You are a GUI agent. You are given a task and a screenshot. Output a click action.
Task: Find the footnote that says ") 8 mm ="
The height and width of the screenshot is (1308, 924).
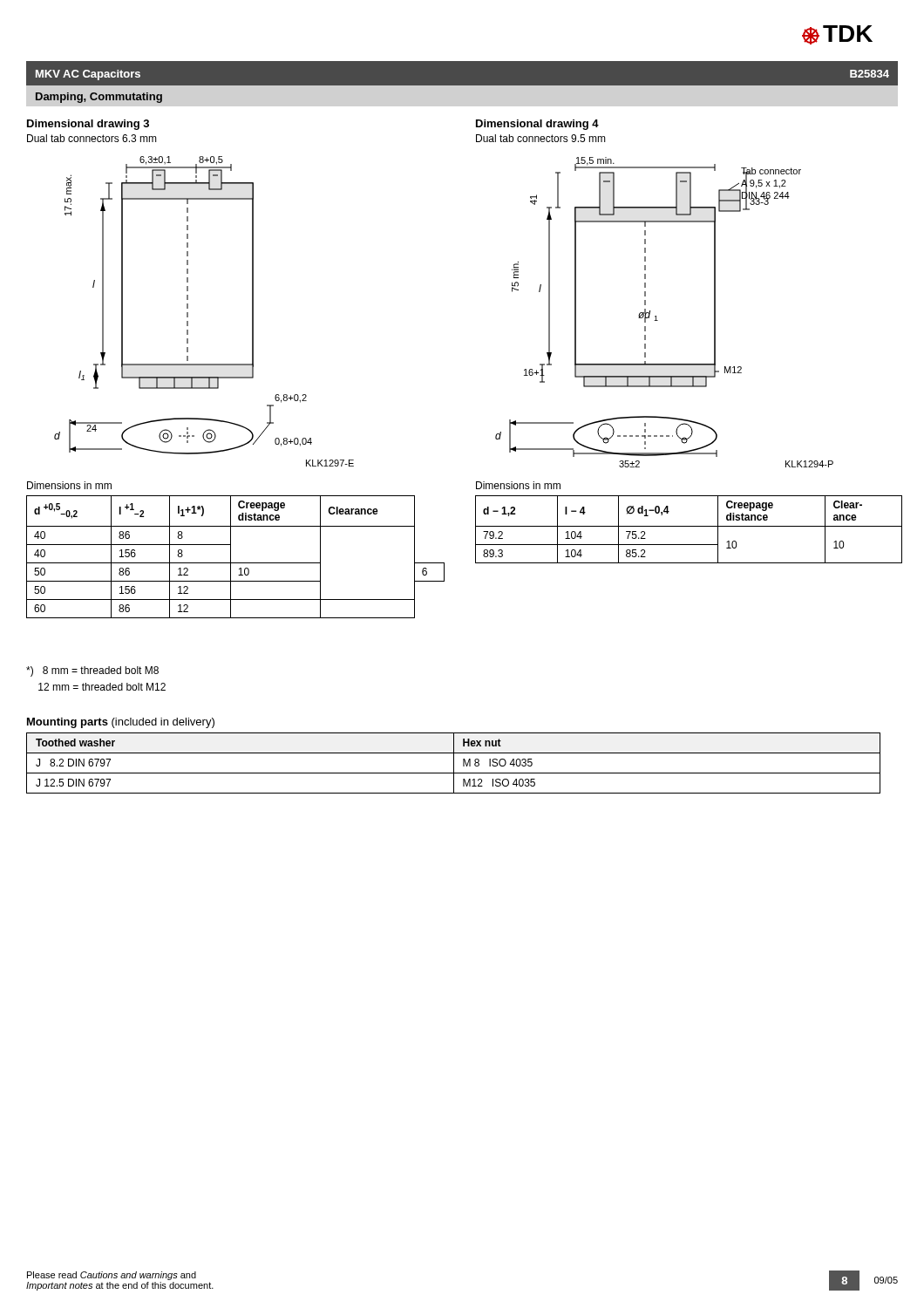click(96, 679)
